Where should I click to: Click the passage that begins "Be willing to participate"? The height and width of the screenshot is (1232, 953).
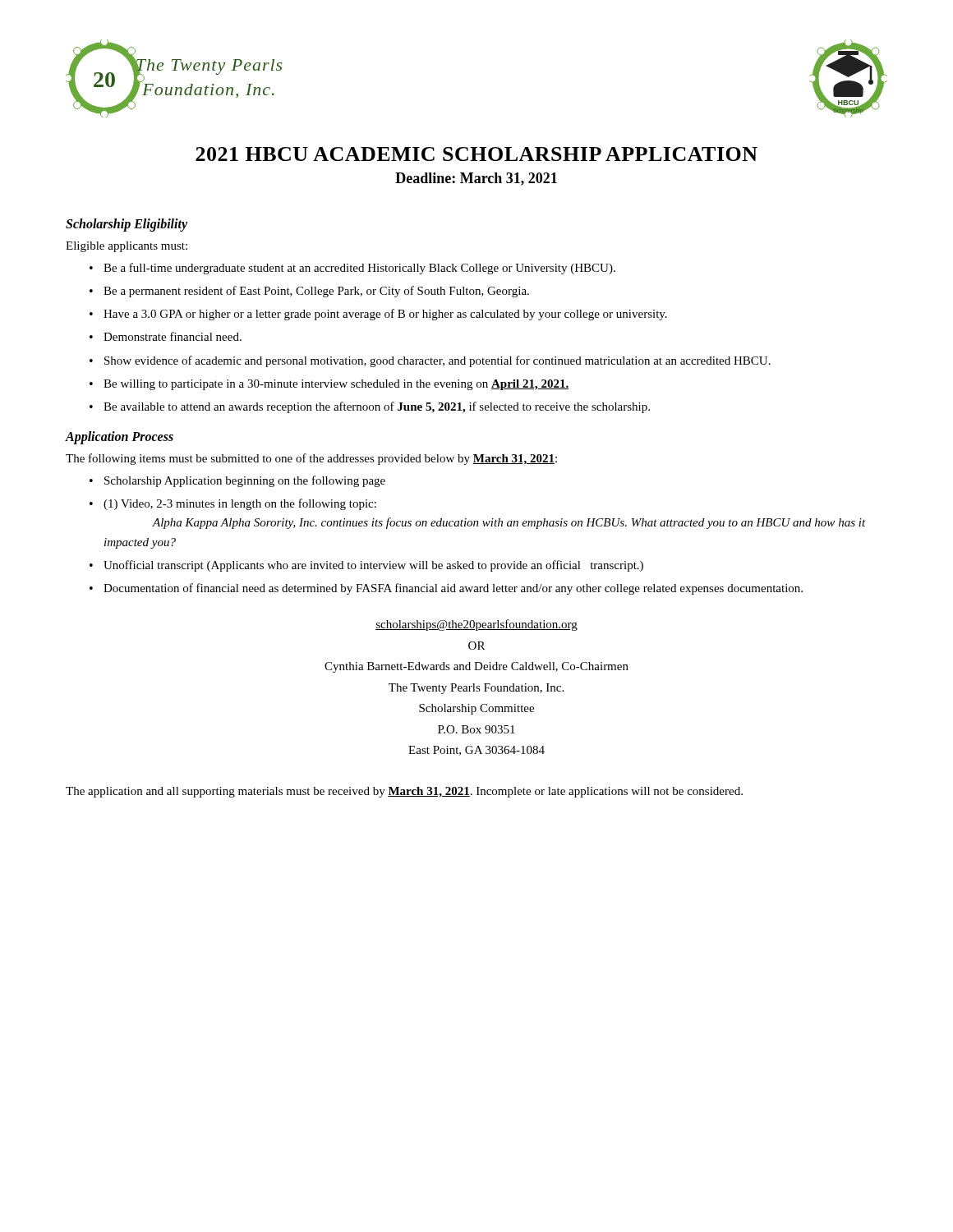[x=336, y=383]
